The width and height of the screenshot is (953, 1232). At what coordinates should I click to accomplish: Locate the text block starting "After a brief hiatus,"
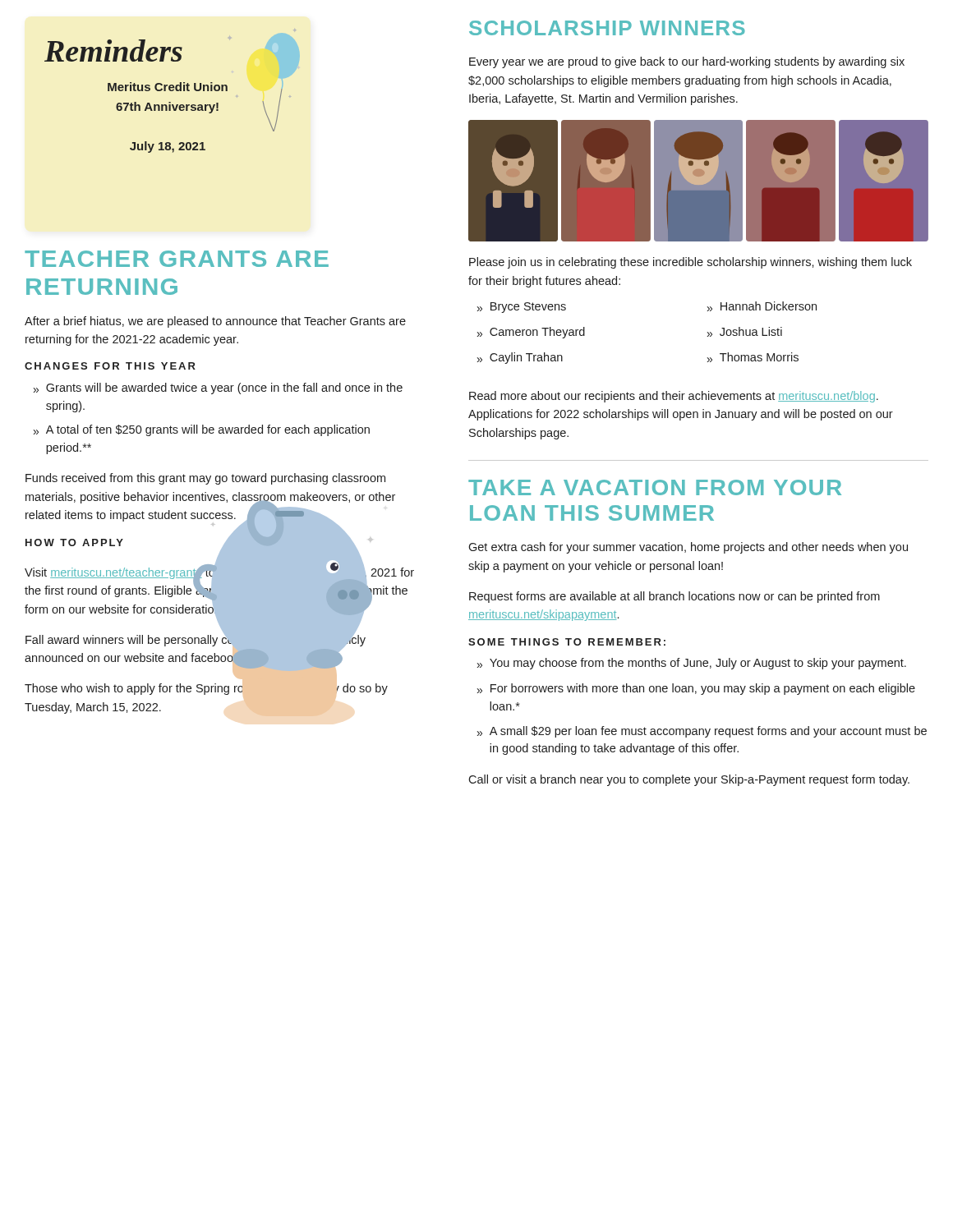(x=222, y=330)
